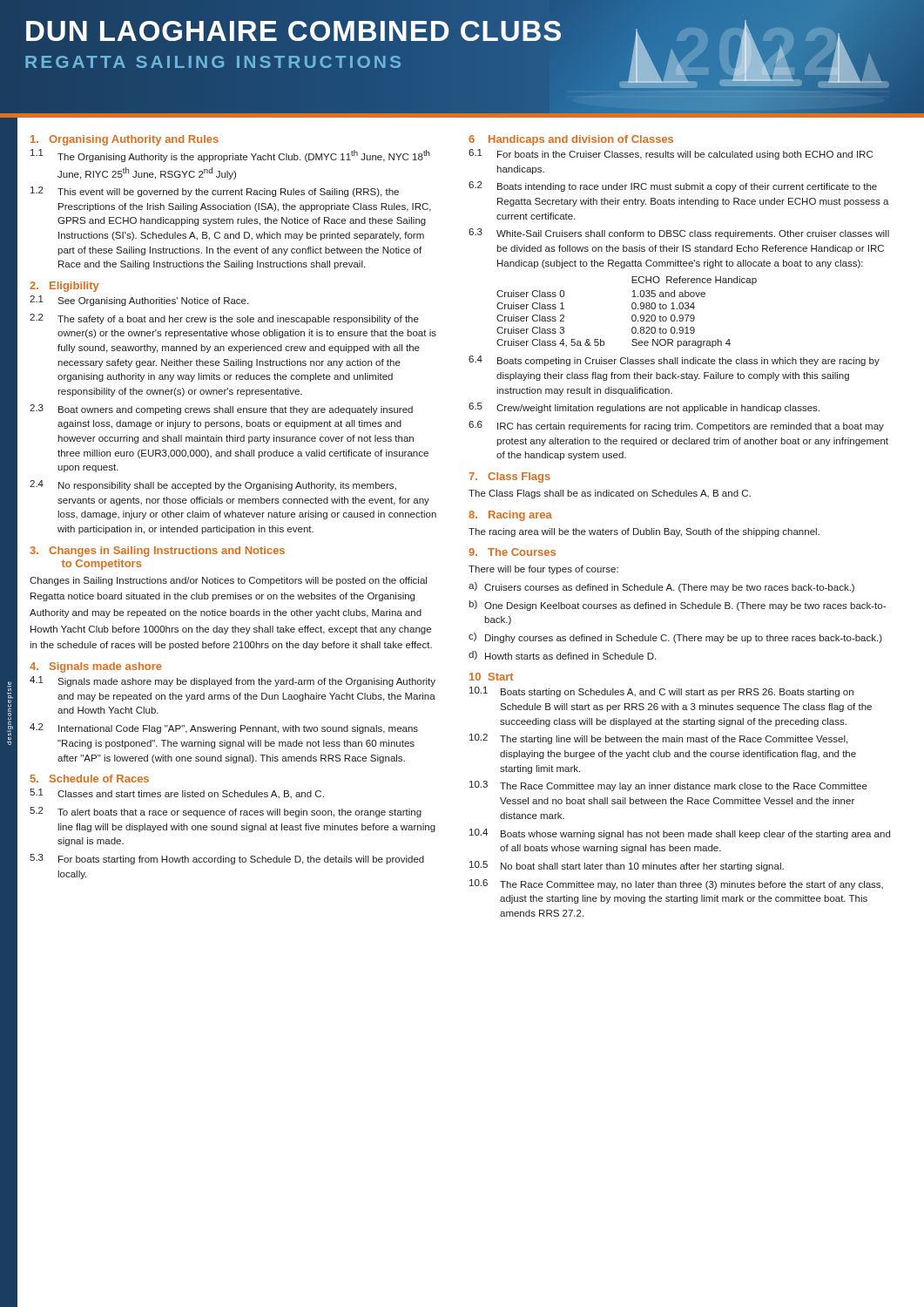
Task: Find the text block starting "5.3 For boats starting from Howth"
Action: click(x=233, y=867)
